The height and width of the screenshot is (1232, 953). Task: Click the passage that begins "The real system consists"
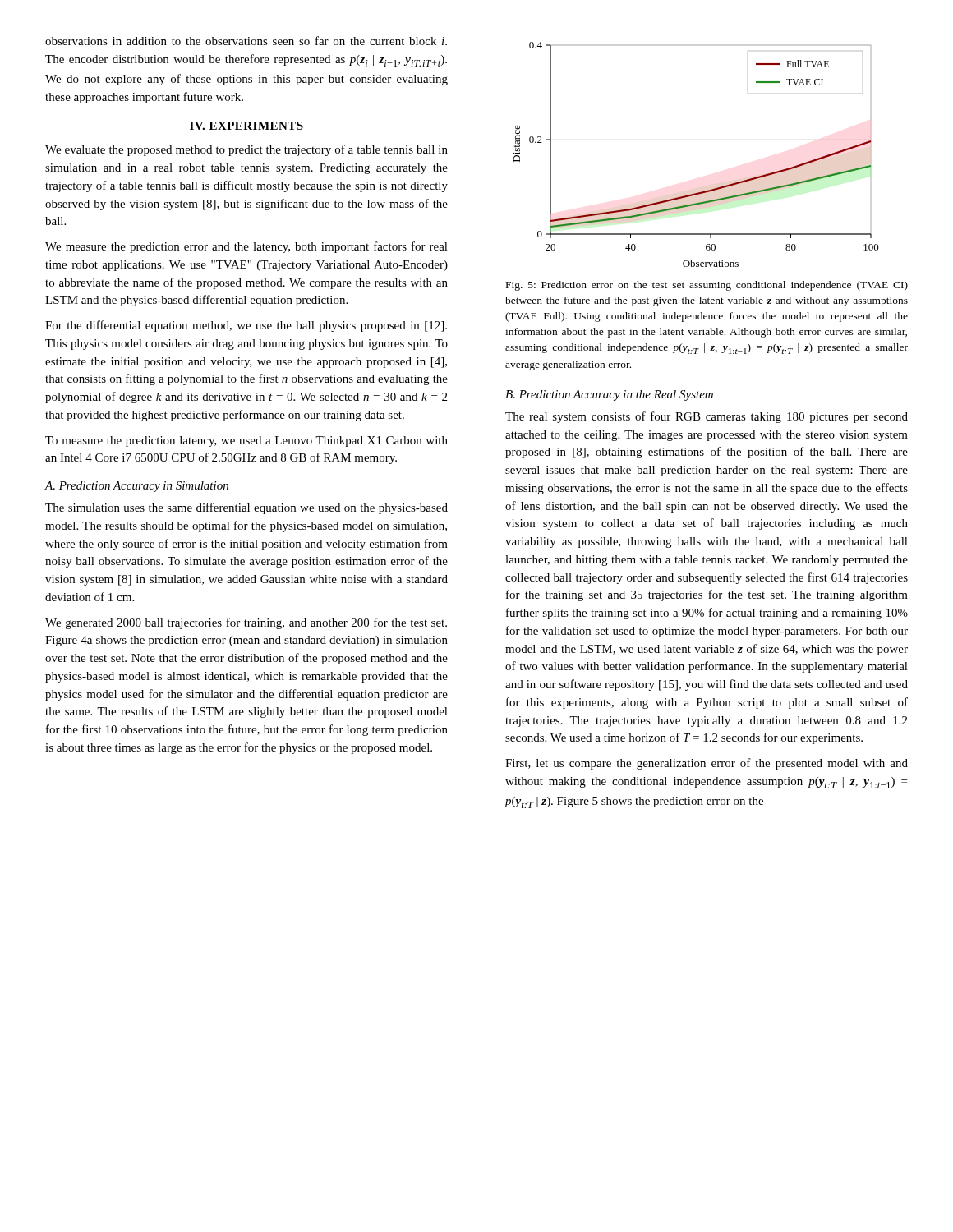click(x=707, y=610)
